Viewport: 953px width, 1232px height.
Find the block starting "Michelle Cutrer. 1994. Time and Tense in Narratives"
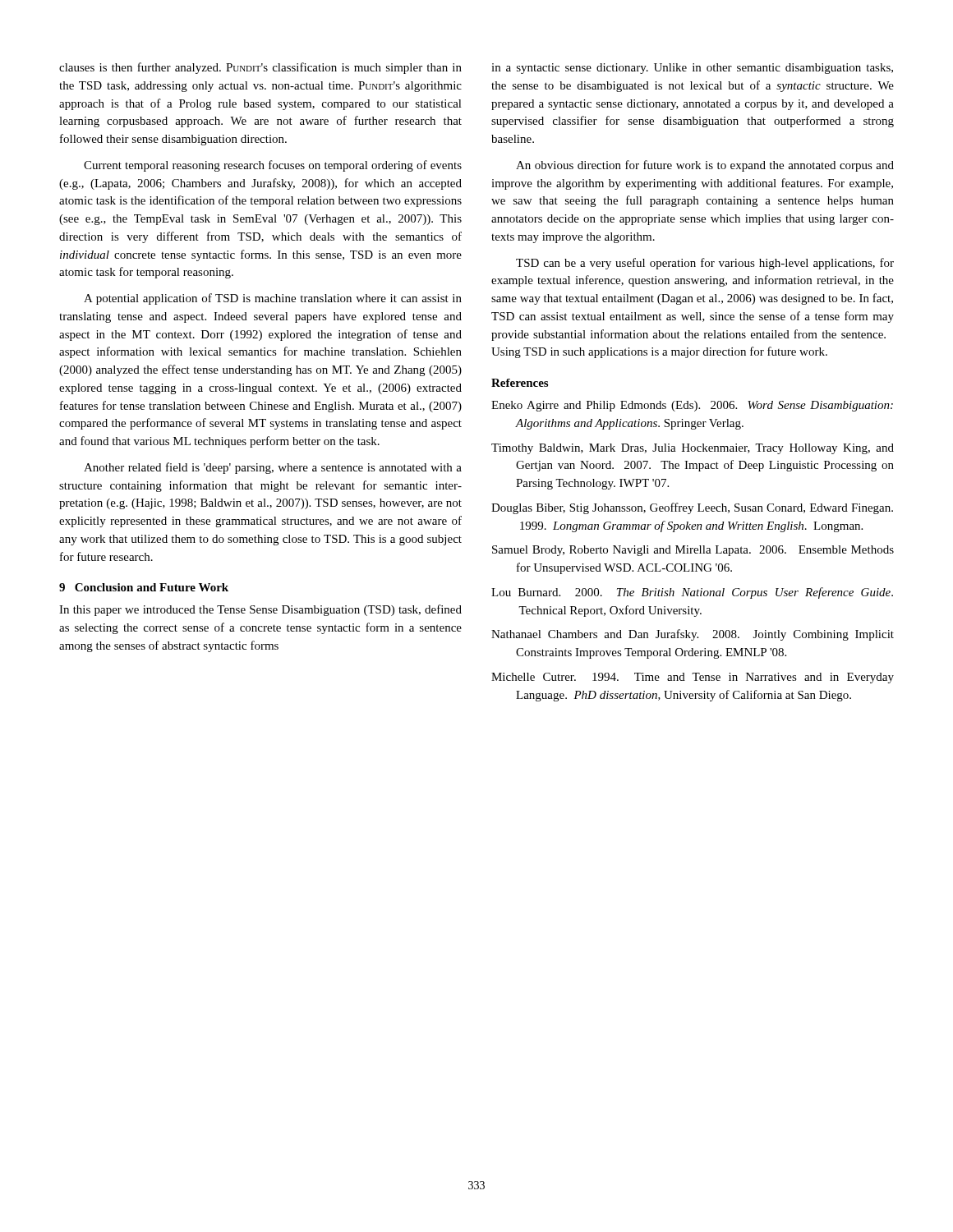[x=693, y=685]
